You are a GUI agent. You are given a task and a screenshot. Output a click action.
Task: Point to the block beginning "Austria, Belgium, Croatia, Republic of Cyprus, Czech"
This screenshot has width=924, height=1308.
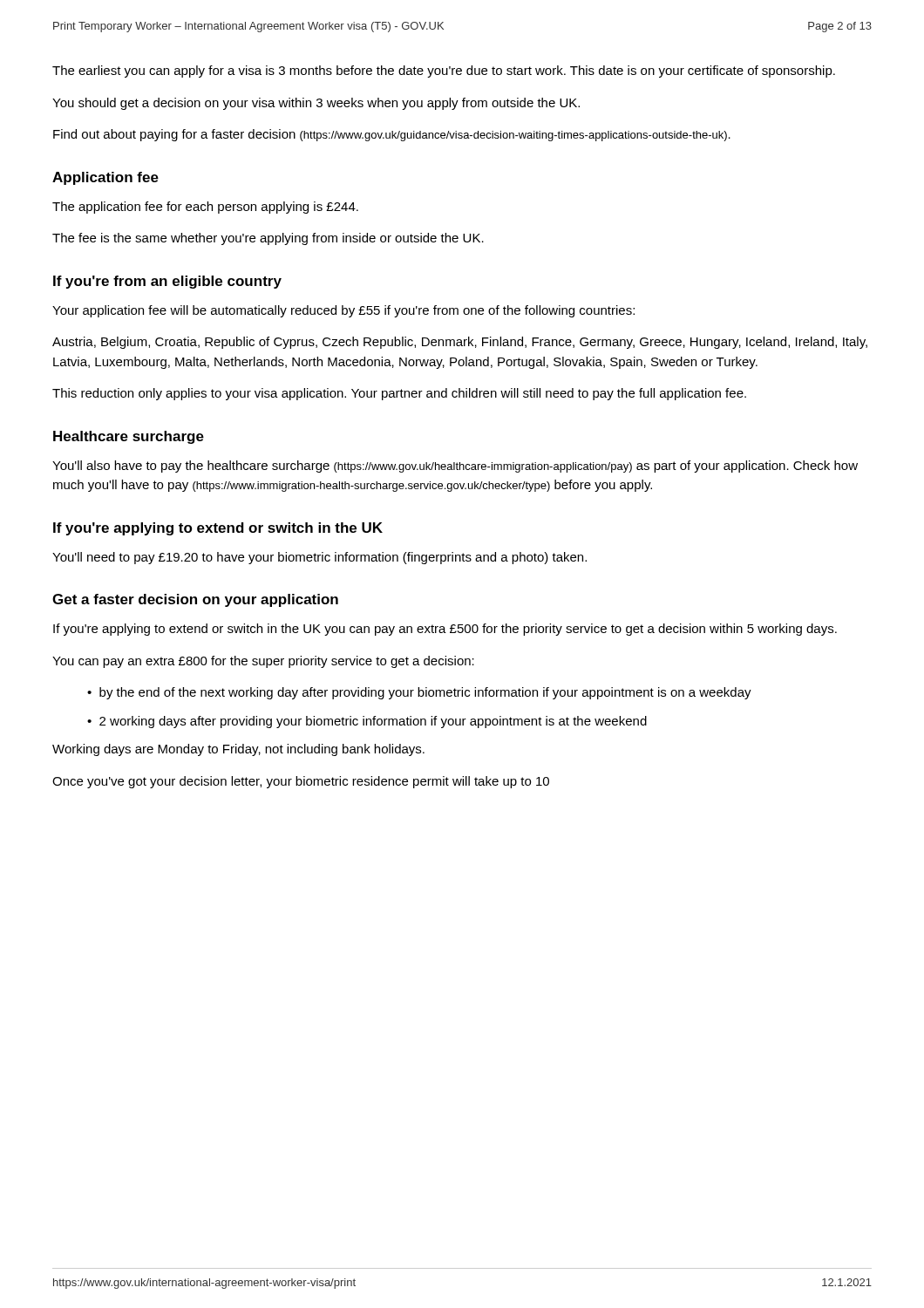tap(460, 351)
